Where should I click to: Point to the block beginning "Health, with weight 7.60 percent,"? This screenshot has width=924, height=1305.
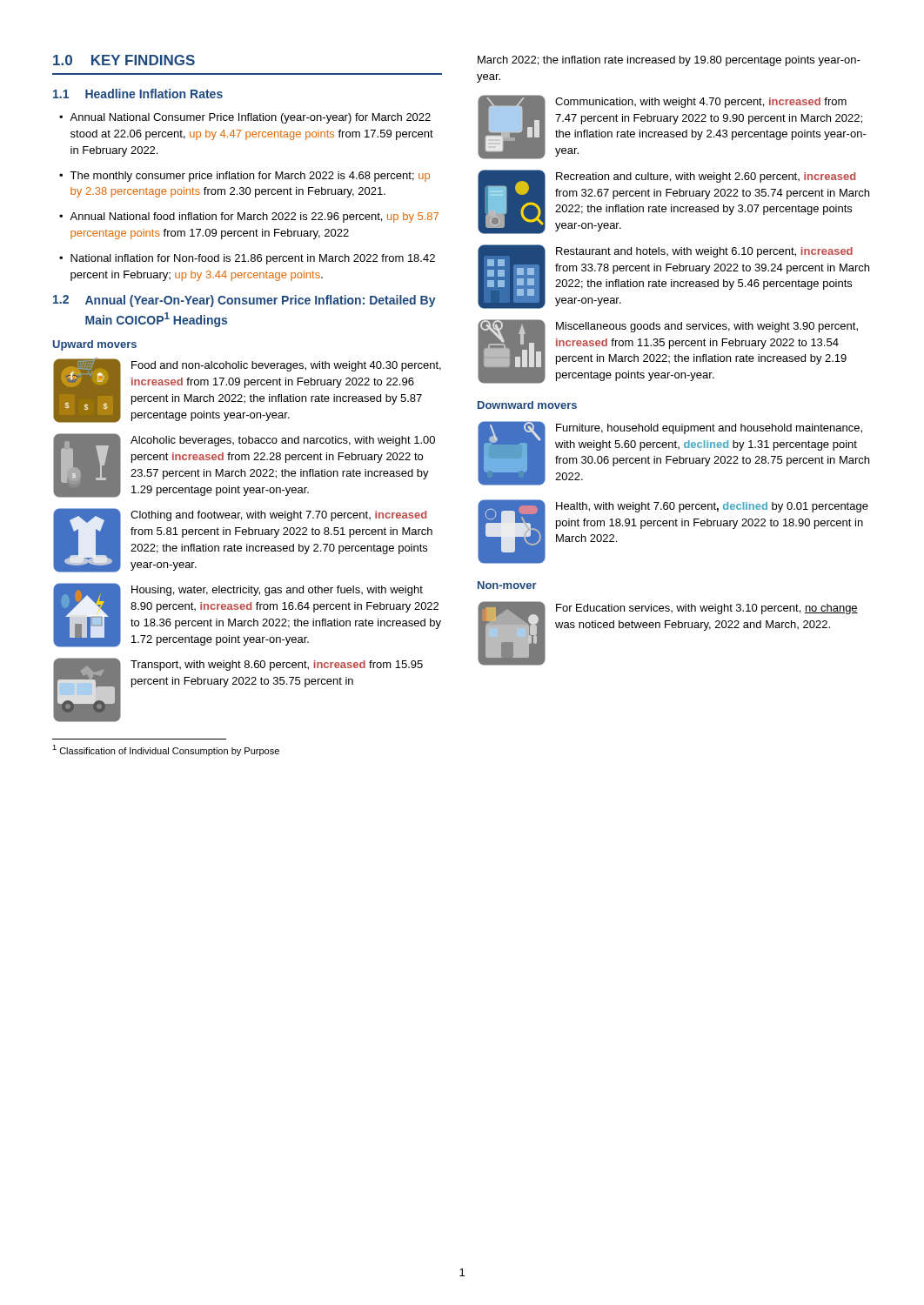click(674, 531)
